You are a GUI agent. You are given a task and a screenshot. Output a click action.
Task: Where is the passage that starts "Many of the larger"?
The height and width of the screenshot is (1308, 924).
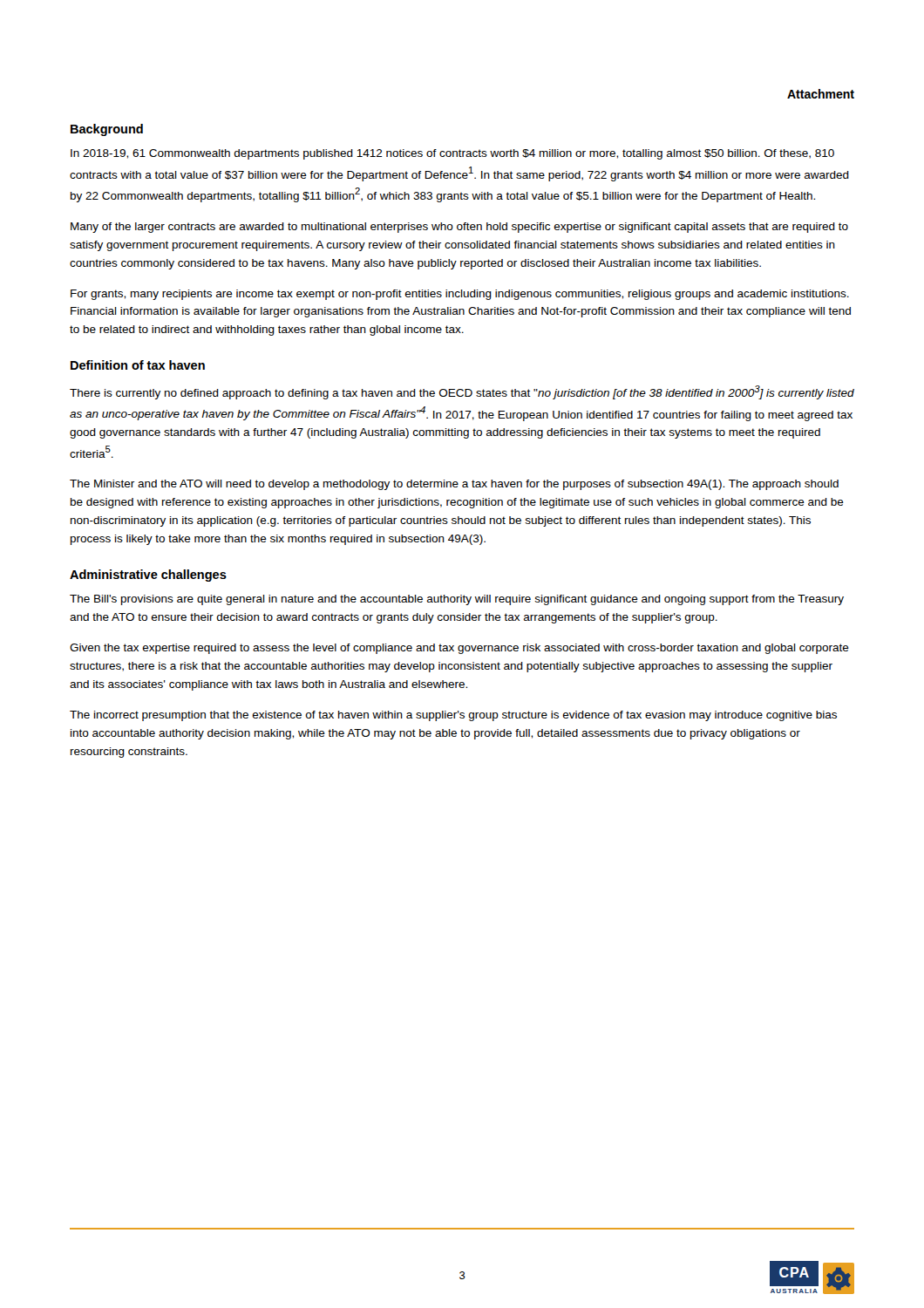459,244
